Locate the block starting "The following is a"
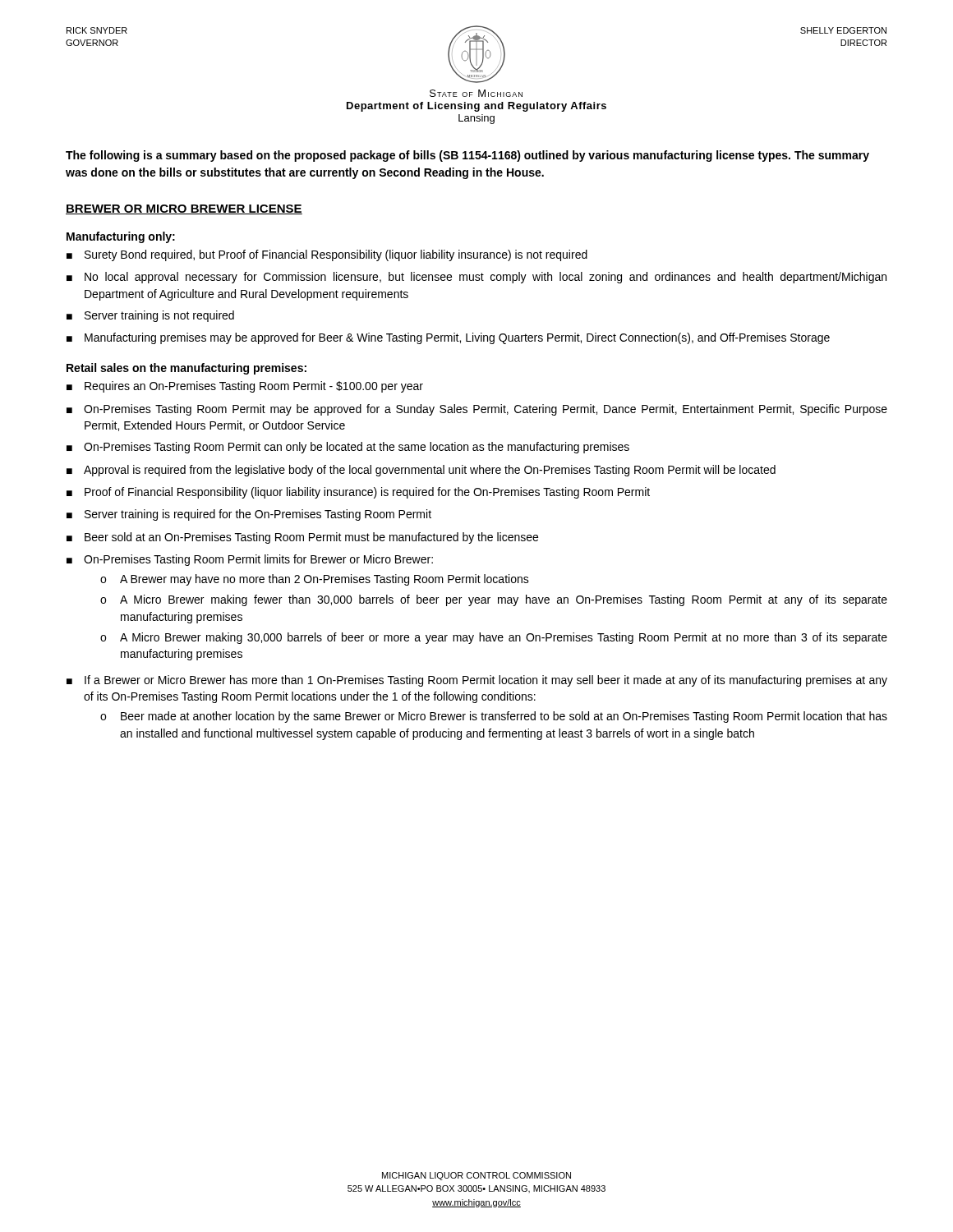 (x=467, y=164)
